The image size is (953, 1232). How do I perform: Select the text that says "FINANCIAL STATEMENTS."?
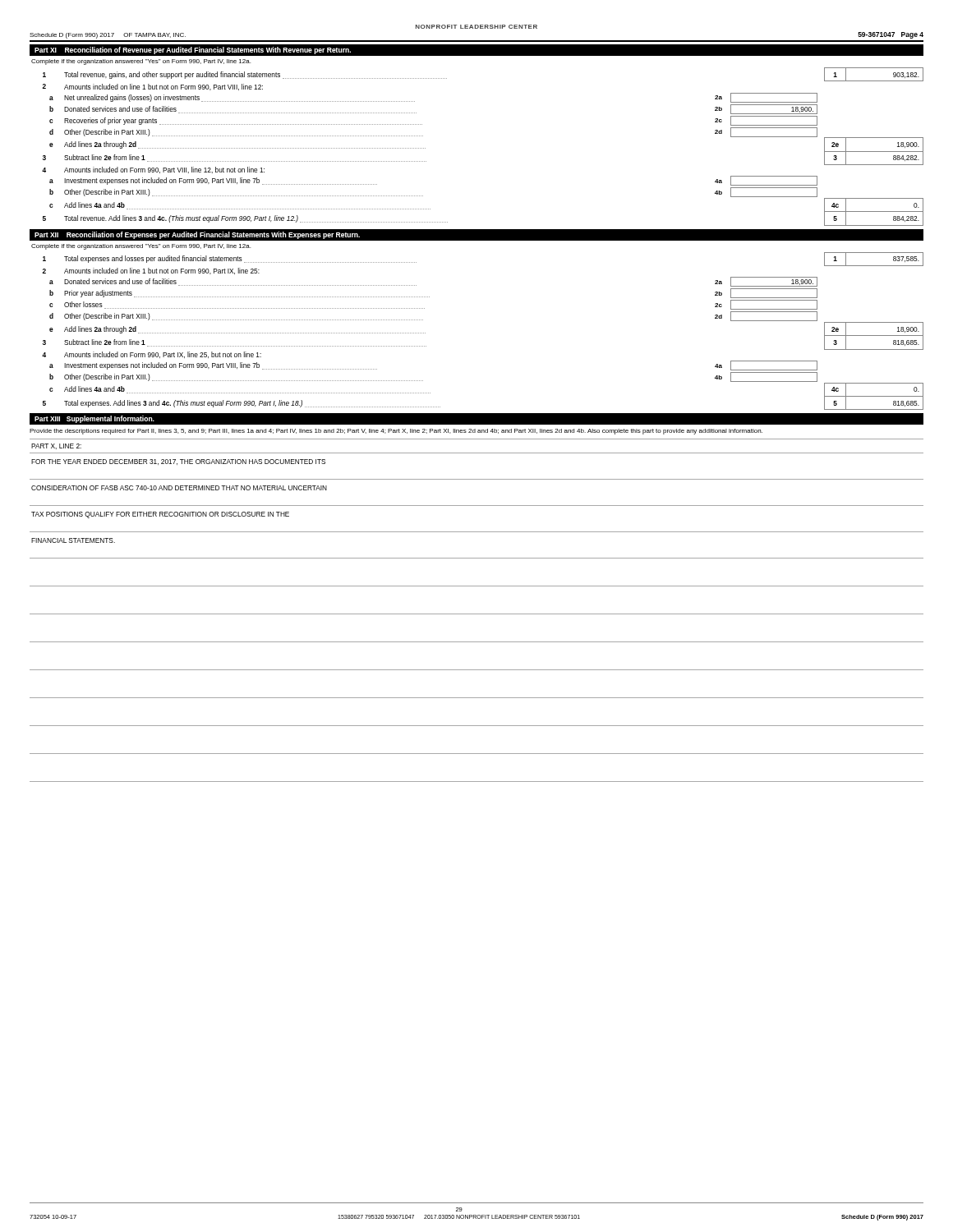click(x=73, y=541)
